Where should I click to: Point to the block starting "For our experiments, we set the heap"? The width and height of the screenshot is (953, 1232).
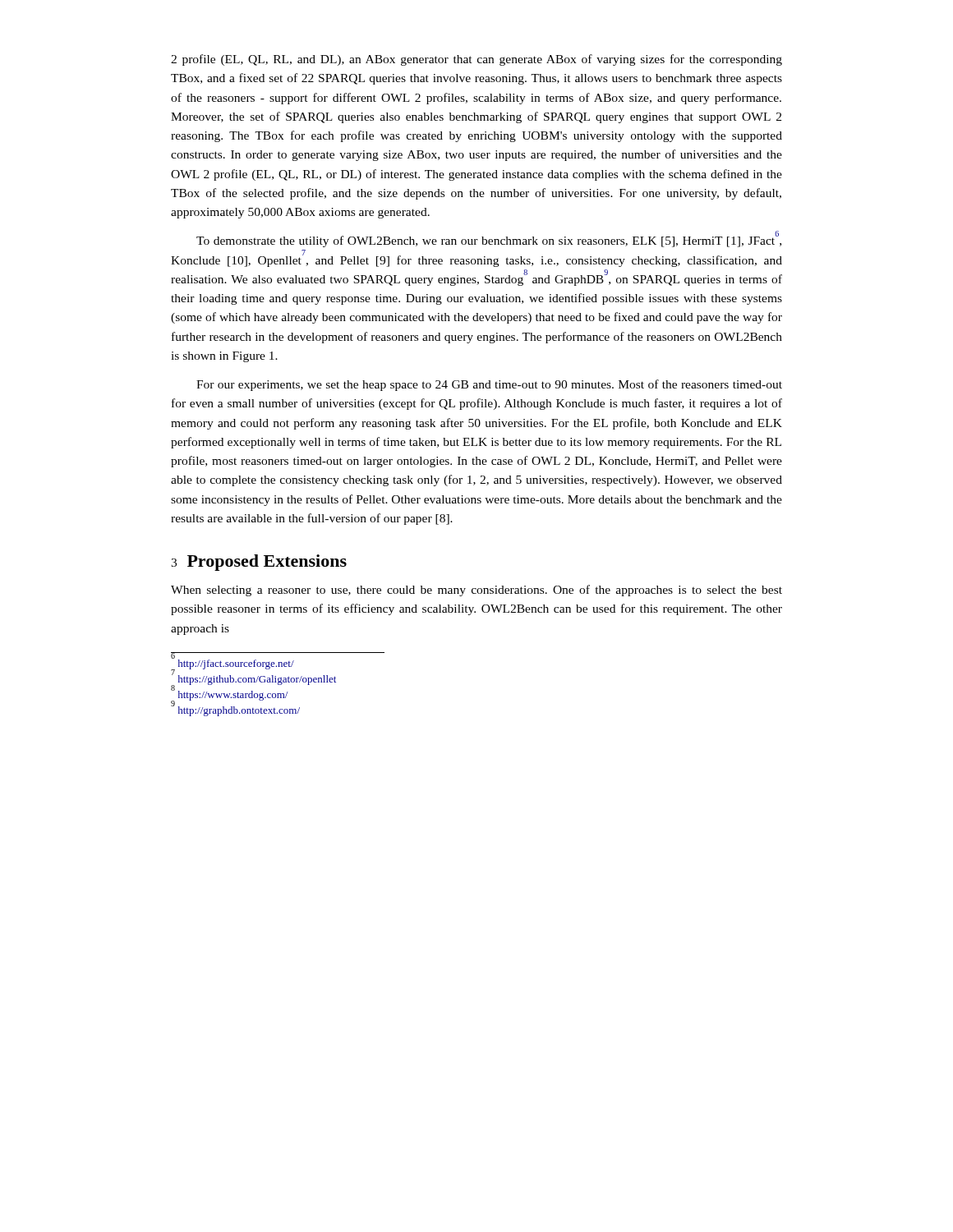tap(476, 451)
